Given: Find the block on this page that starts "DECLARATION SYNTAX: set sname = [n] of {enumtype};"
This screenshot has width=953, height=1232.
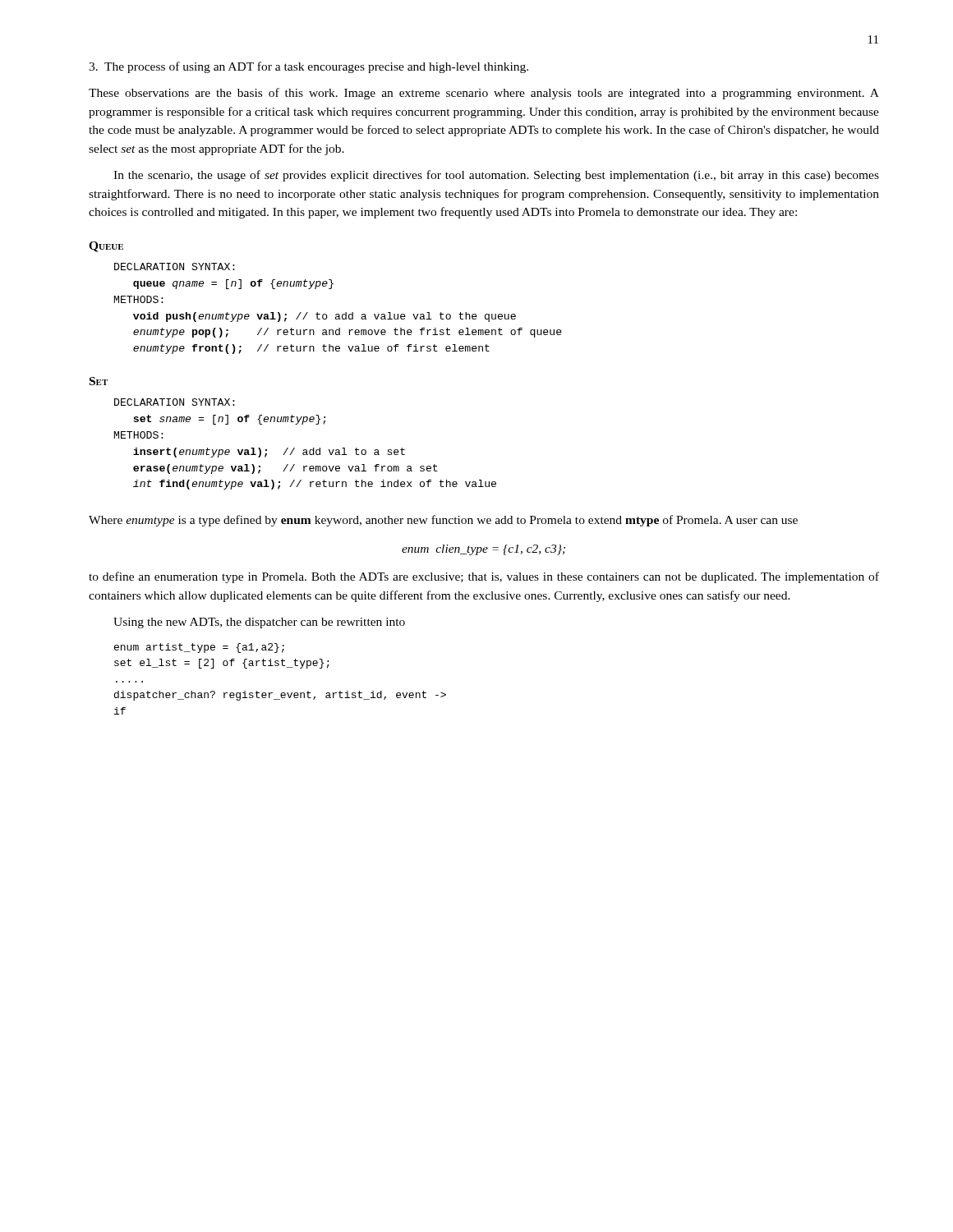Looking at the screenshot, I should 305,444.
